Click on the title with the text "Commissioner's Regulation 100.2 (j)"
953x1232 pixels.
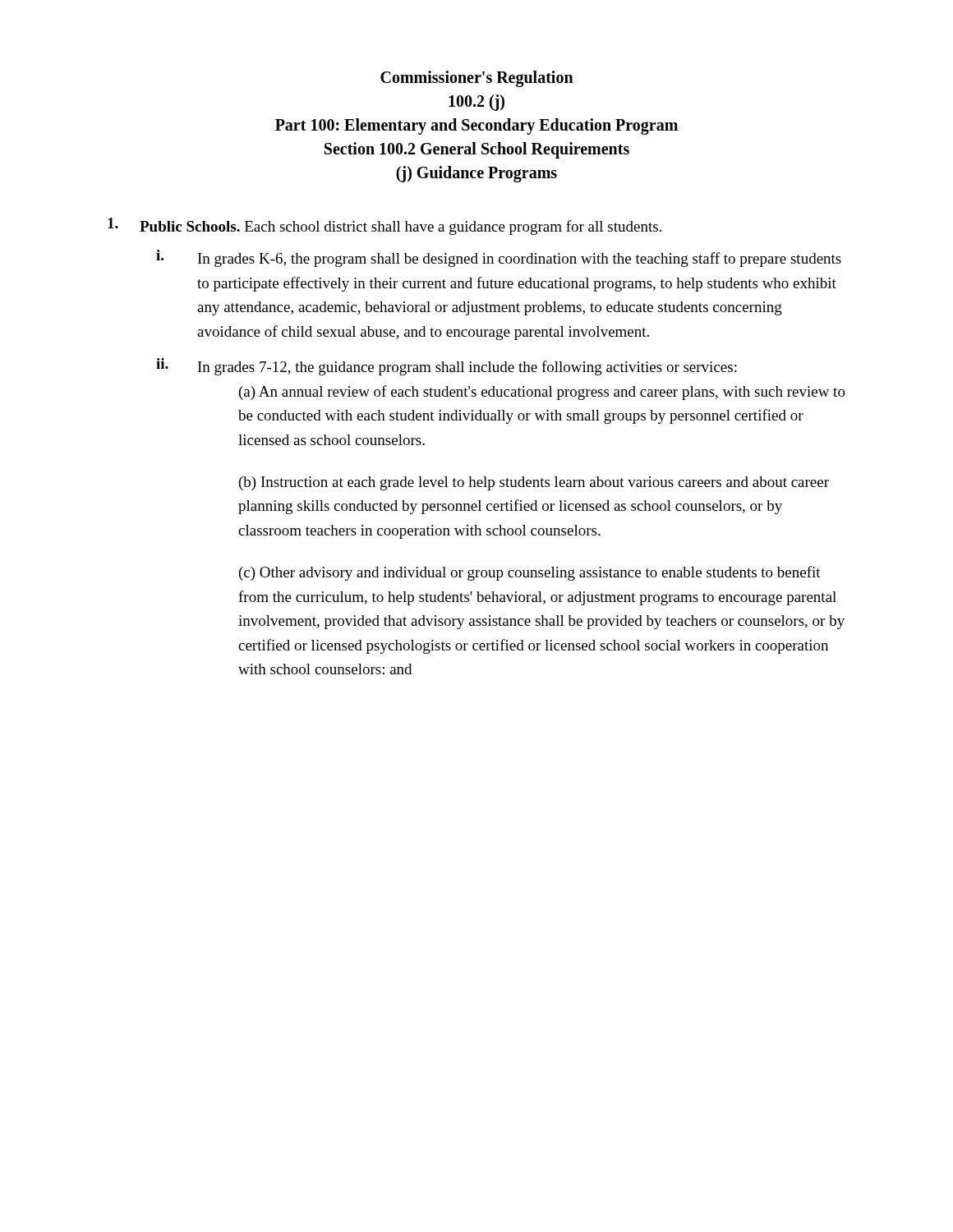476,125
